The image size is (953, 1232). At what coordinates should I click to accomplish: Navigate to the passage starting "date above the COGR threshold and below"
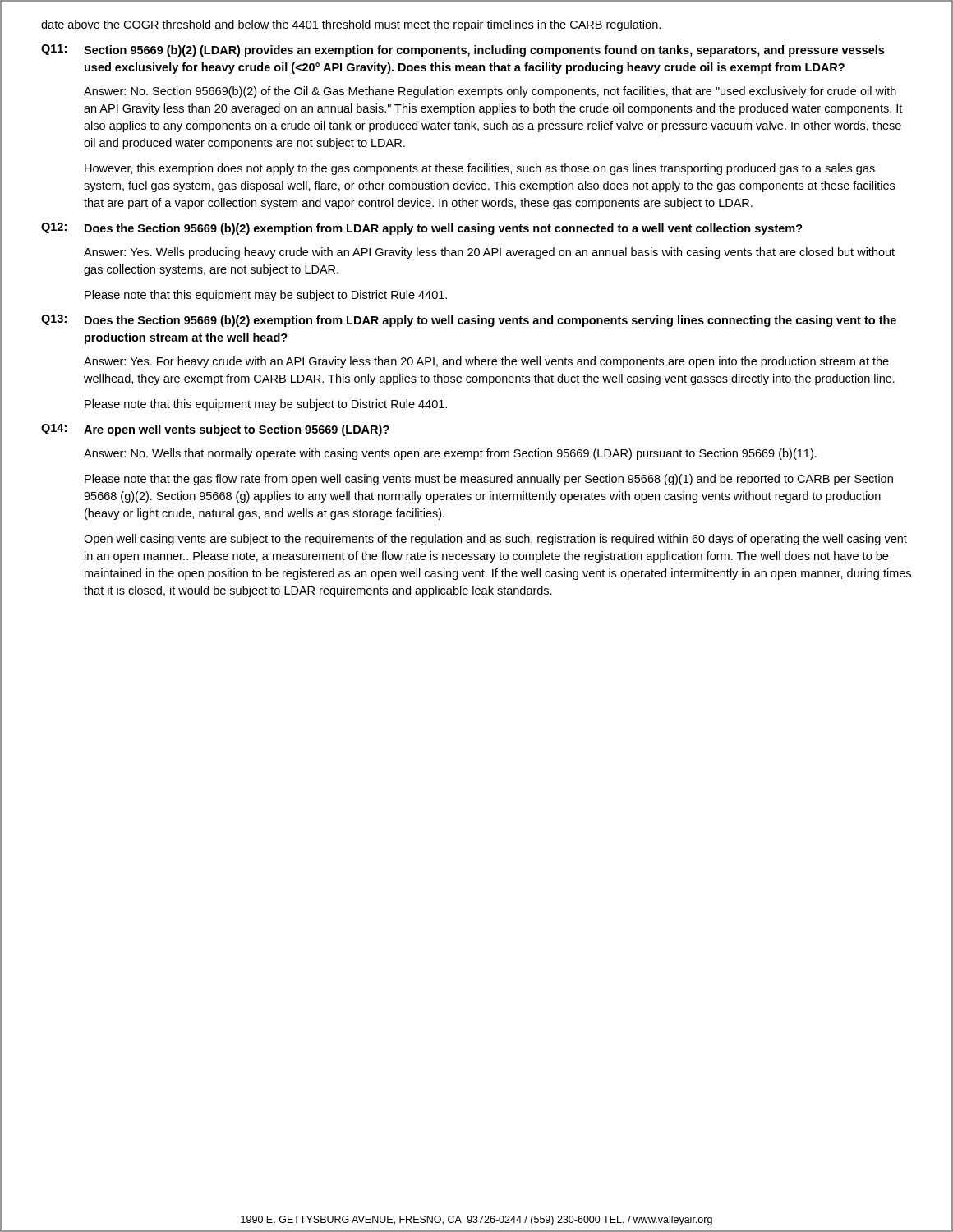point(351,25)
